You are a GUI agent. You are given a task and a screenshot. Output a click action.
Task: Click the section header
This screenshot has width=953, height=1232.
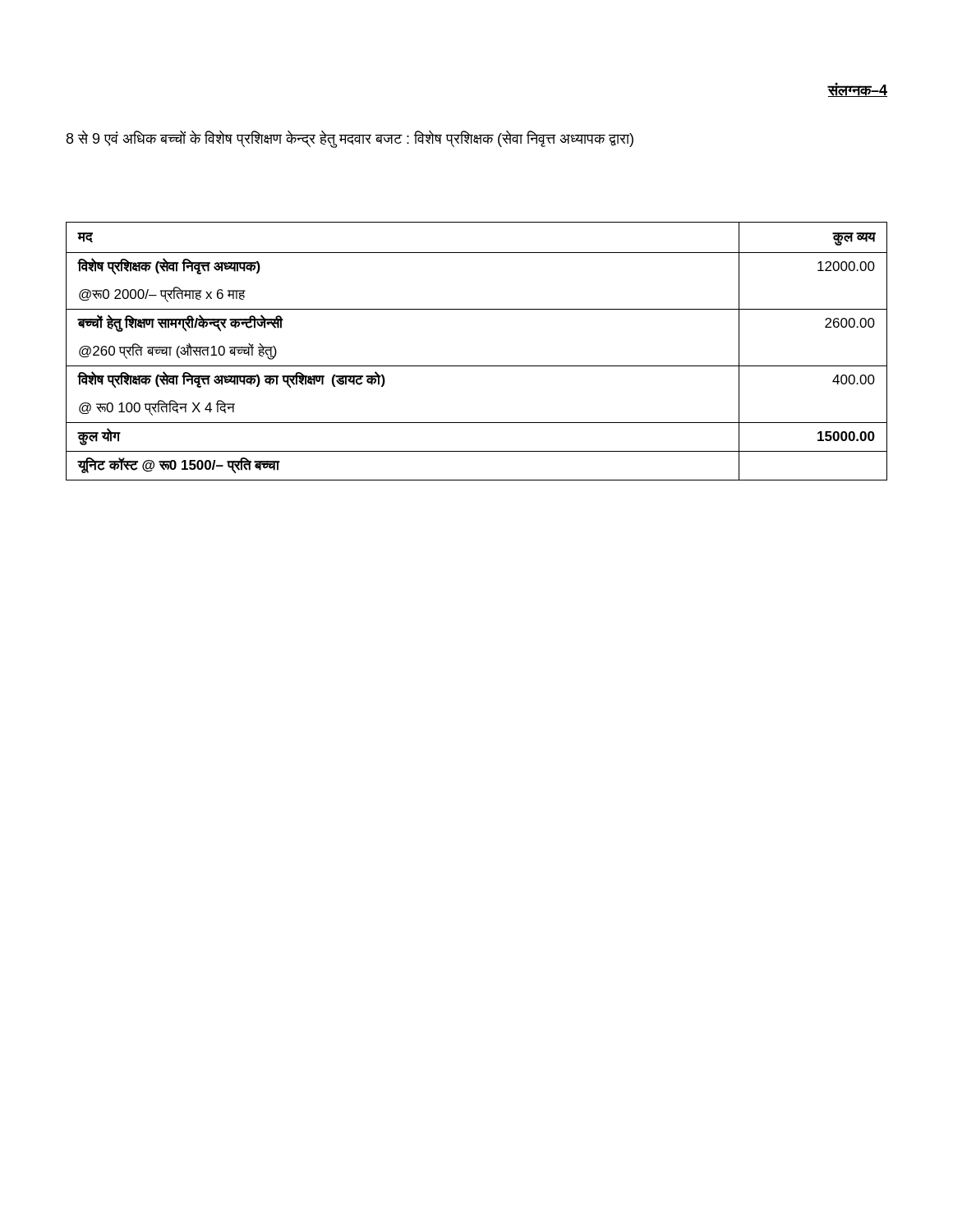tap(858, 90)
